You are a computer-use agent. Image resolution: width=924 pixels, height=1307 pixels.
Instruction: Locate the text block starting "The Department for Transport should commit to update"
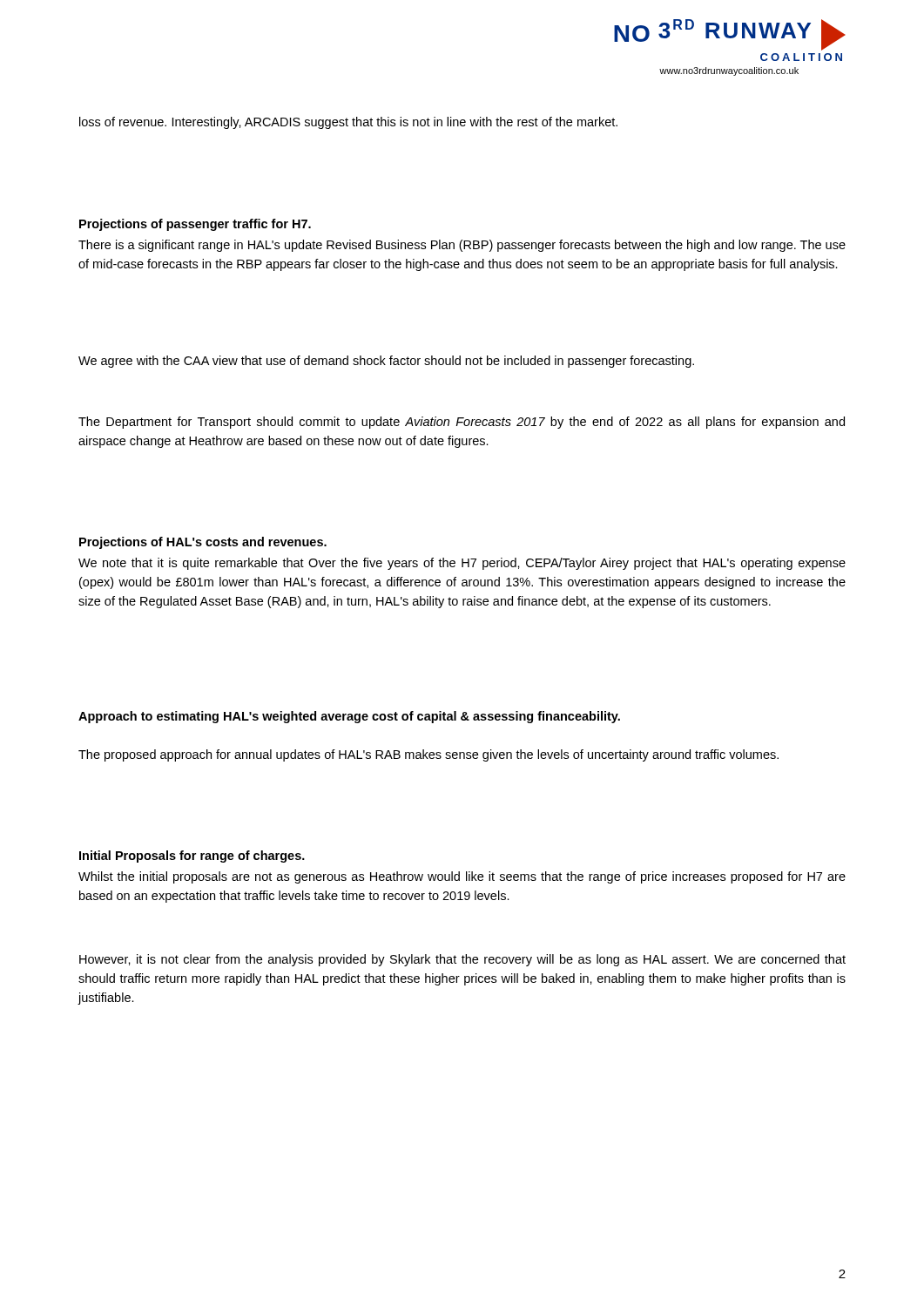[462, 431]
